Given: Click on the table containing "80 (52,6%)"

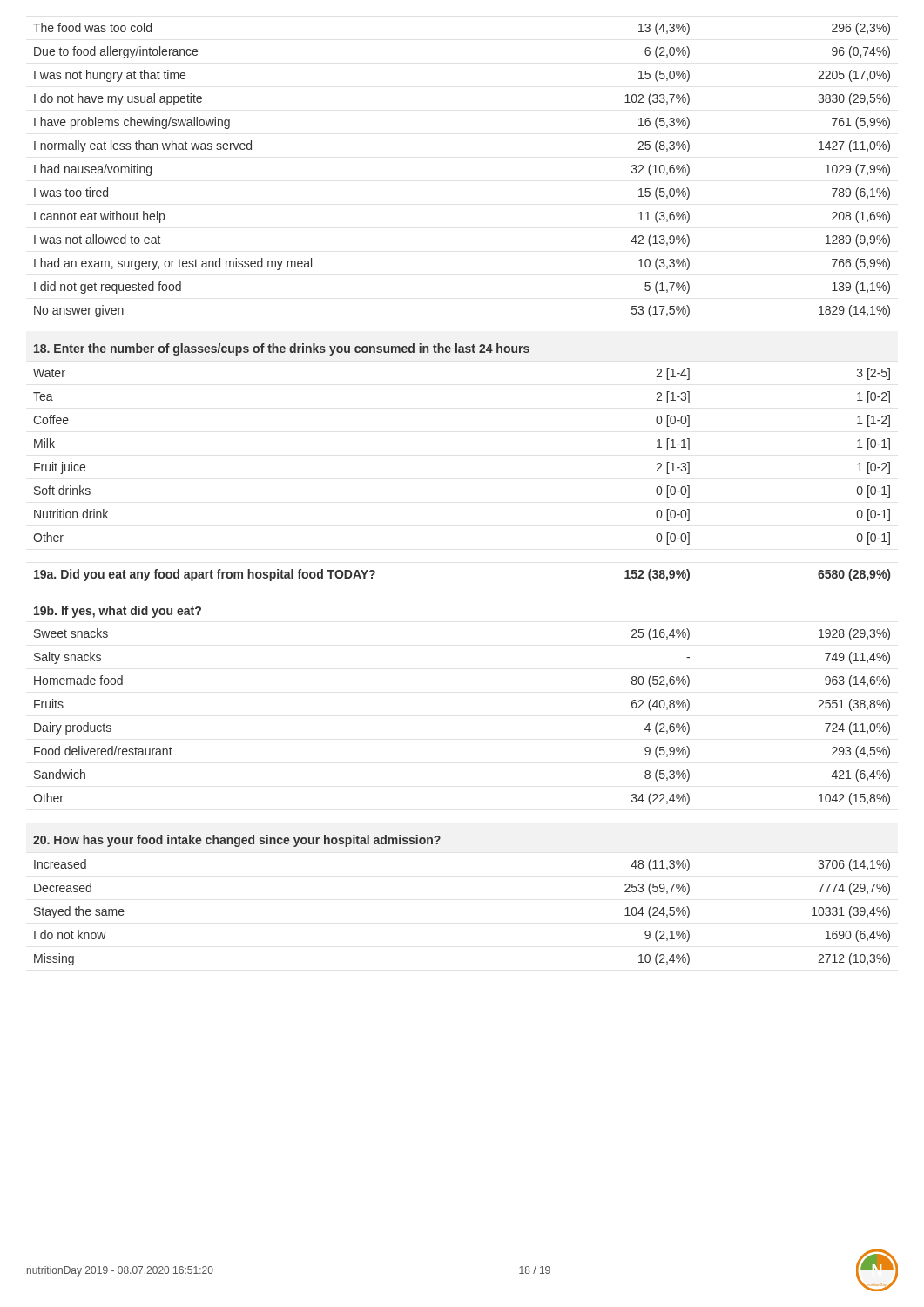Looking at the screenshot, I should tap(462, 716).
